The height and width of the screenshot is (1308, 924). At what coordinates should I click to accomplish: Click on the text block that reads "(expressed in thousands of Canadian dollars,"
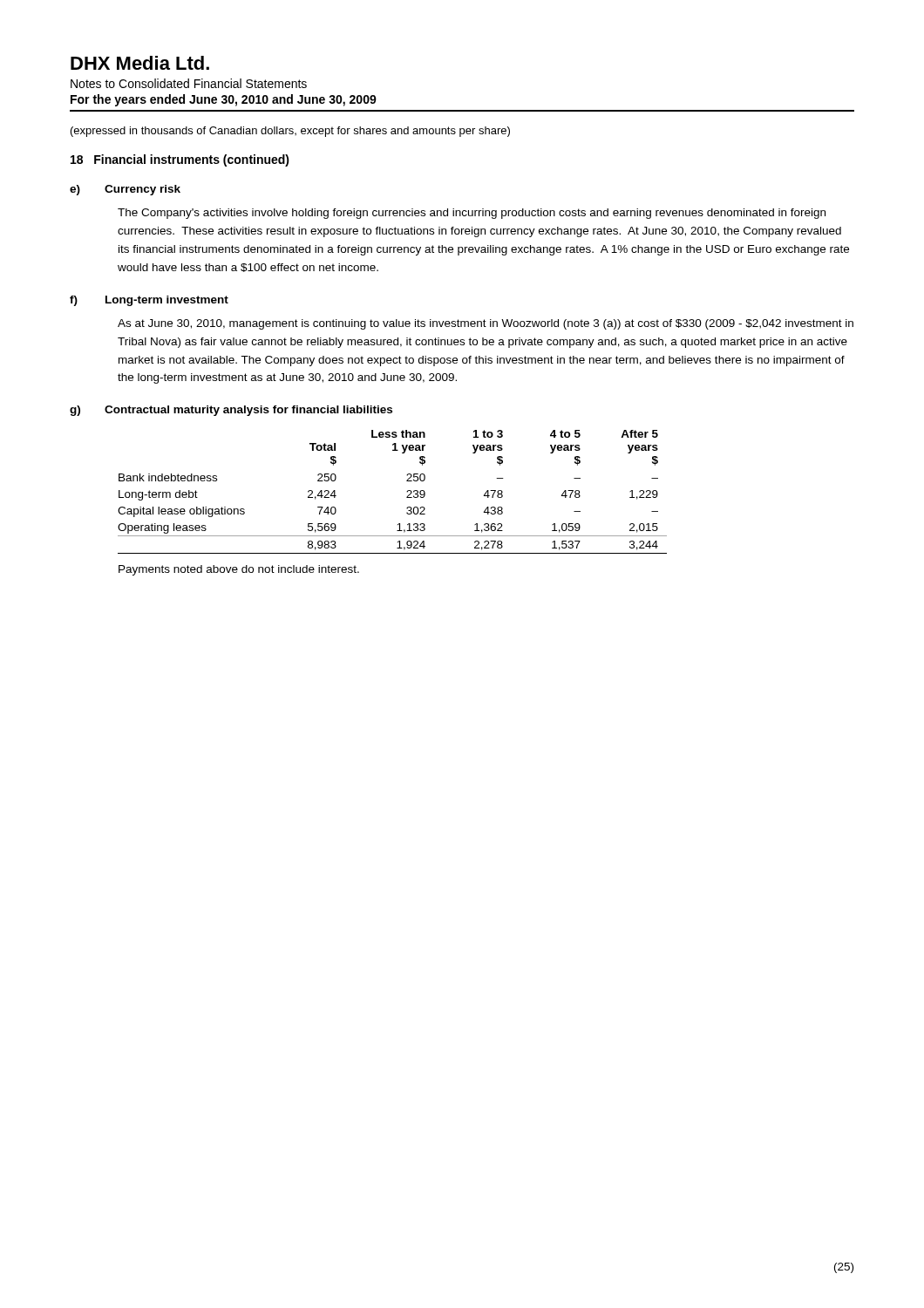click(x=290, y=130)
